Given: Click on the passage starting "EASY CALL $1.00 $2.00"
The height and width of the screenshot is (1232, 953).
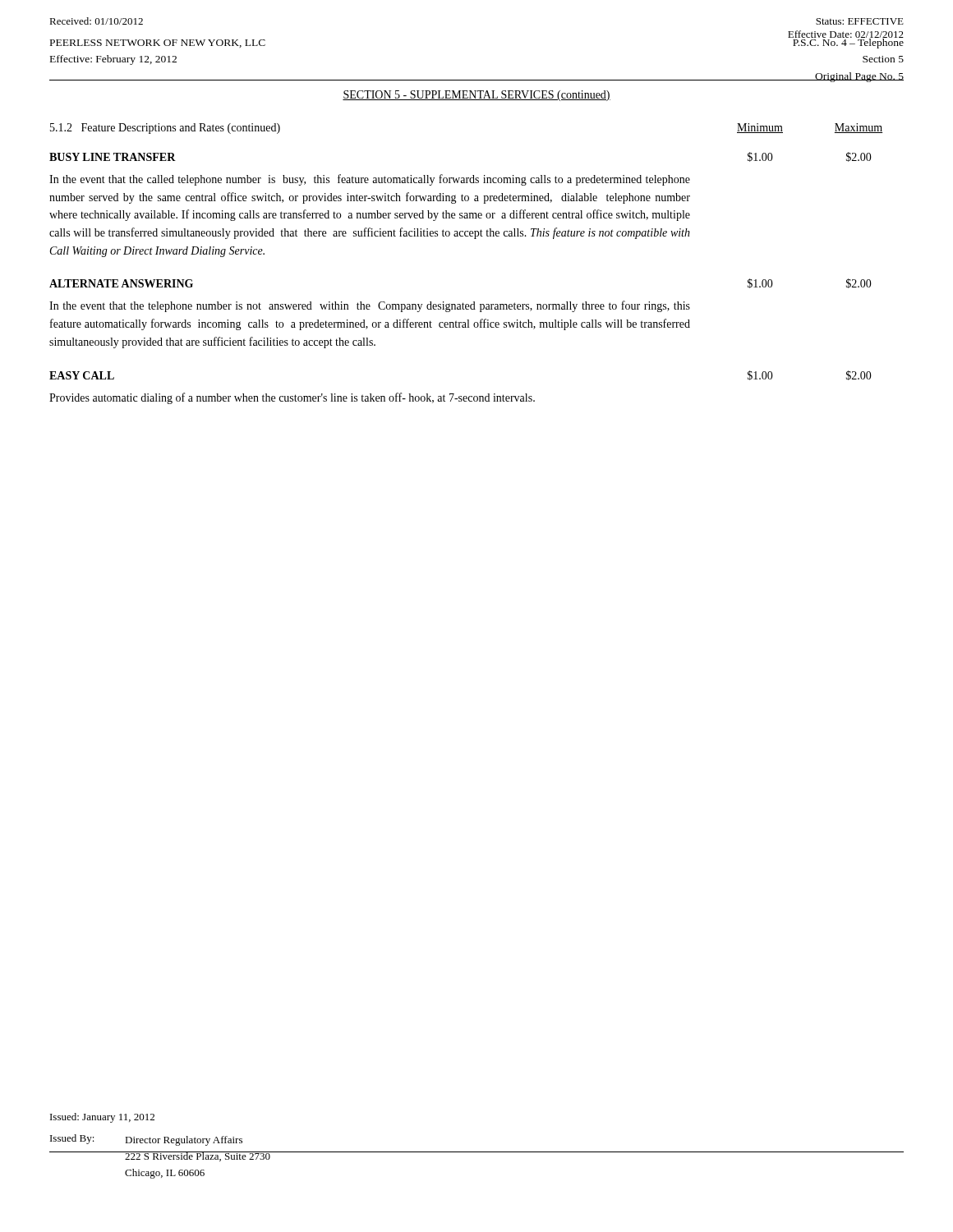Looking at the screenshot, I should point(74,375).
